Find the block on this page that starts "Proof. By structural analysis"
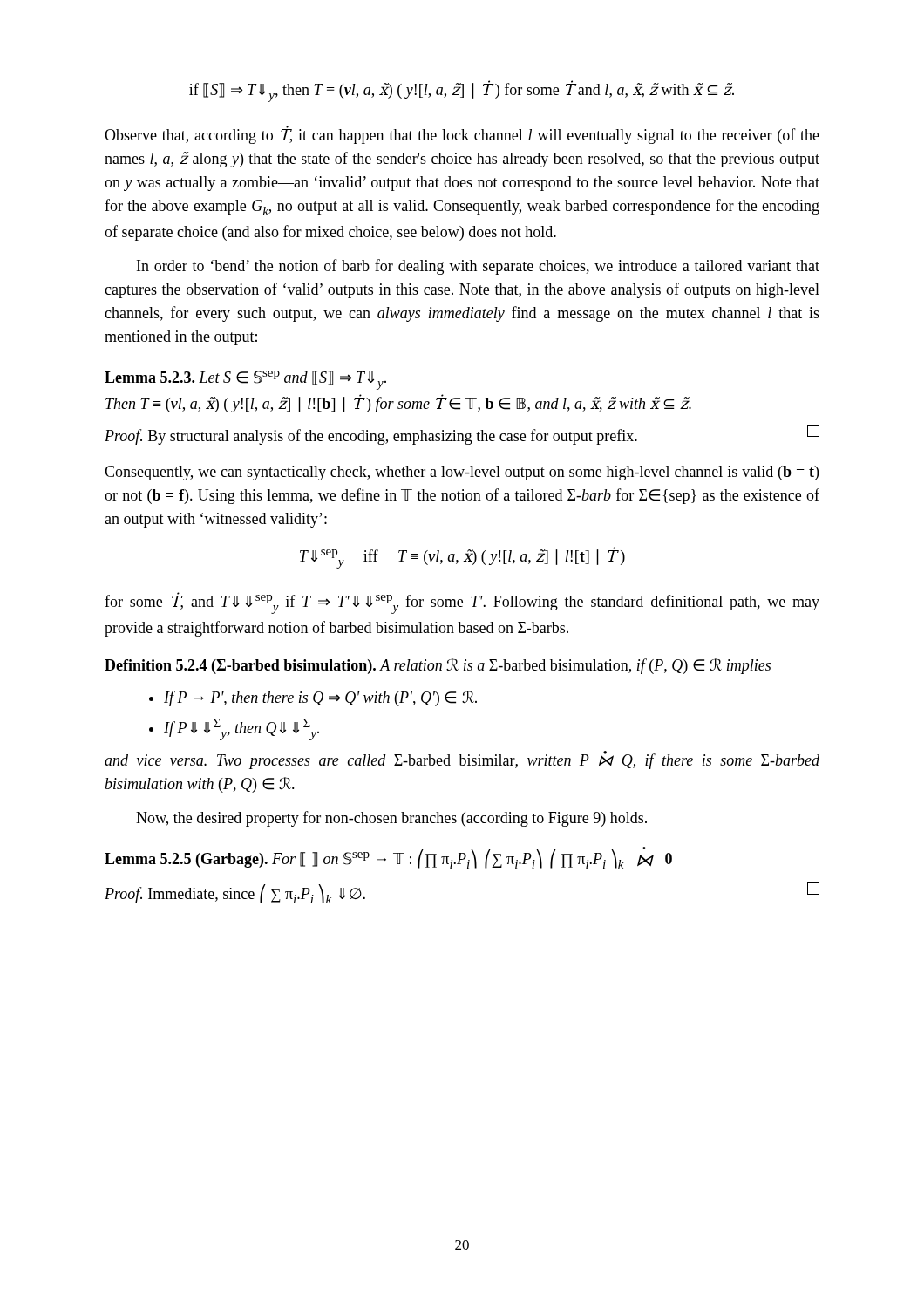The image size is (924, 1308). [462, 437]
